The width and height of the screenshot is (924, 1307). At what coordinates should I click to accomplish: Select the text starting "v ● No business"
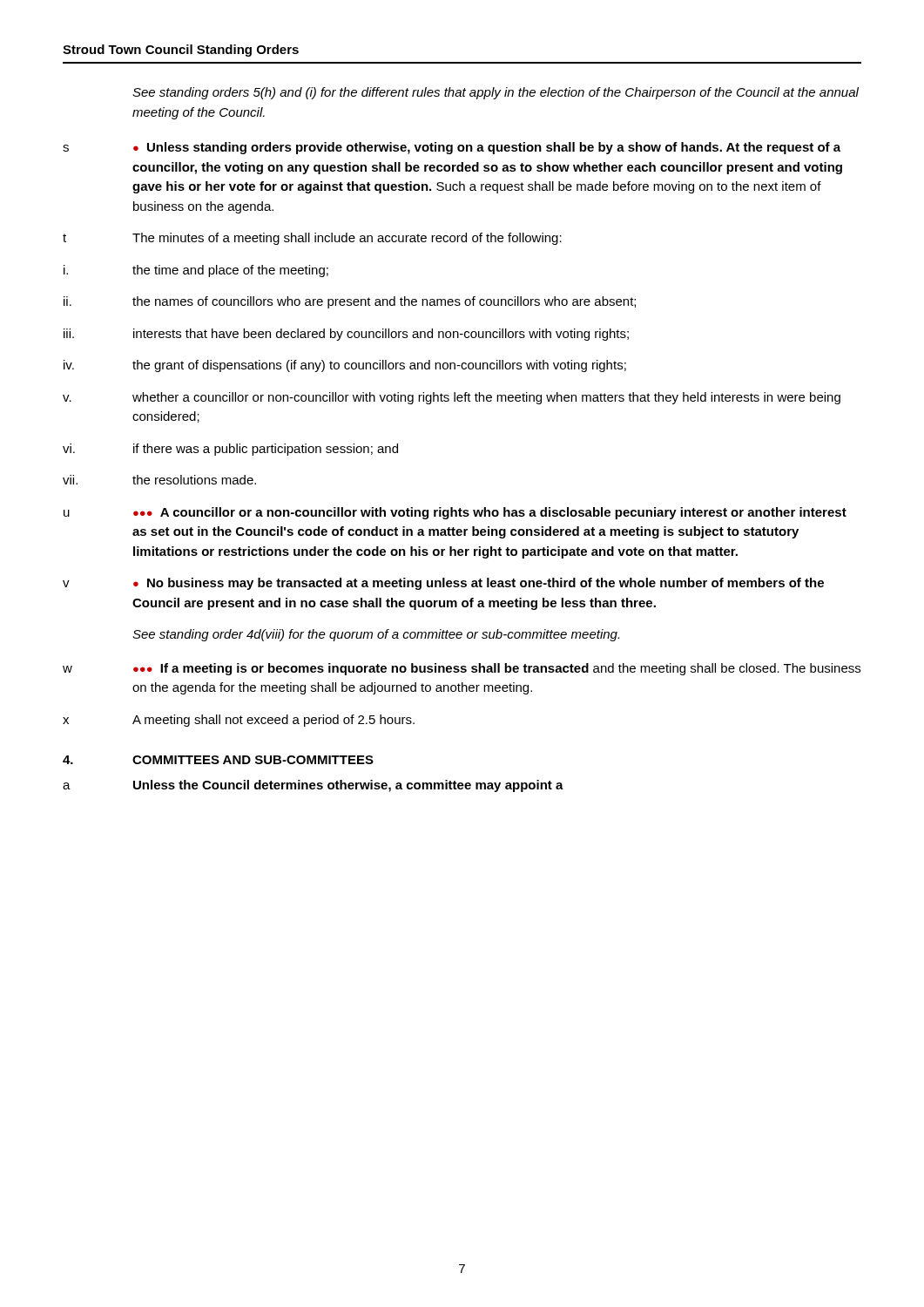[x=462, y=593]
